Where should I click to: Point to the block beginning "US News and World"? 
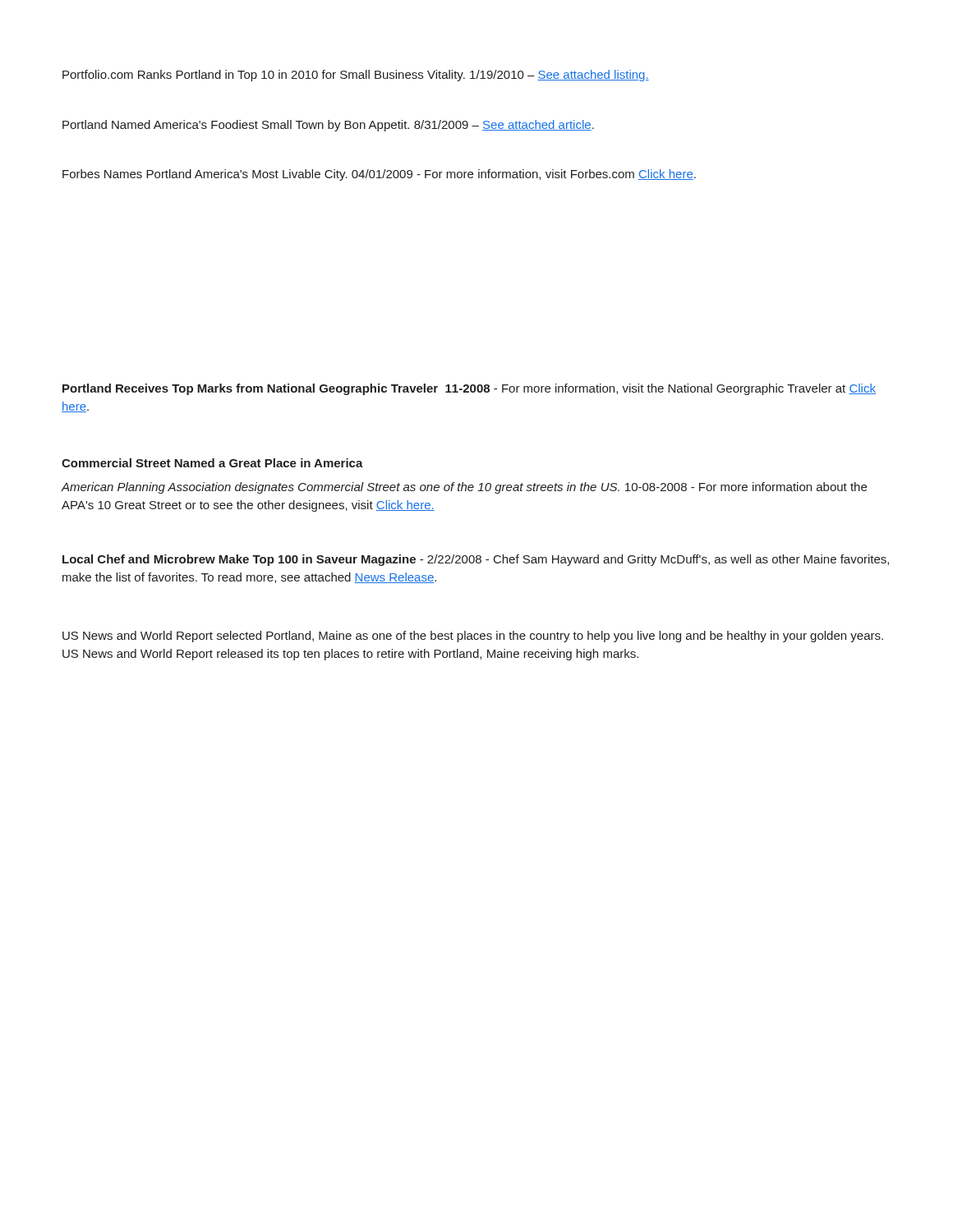(473, 644)
